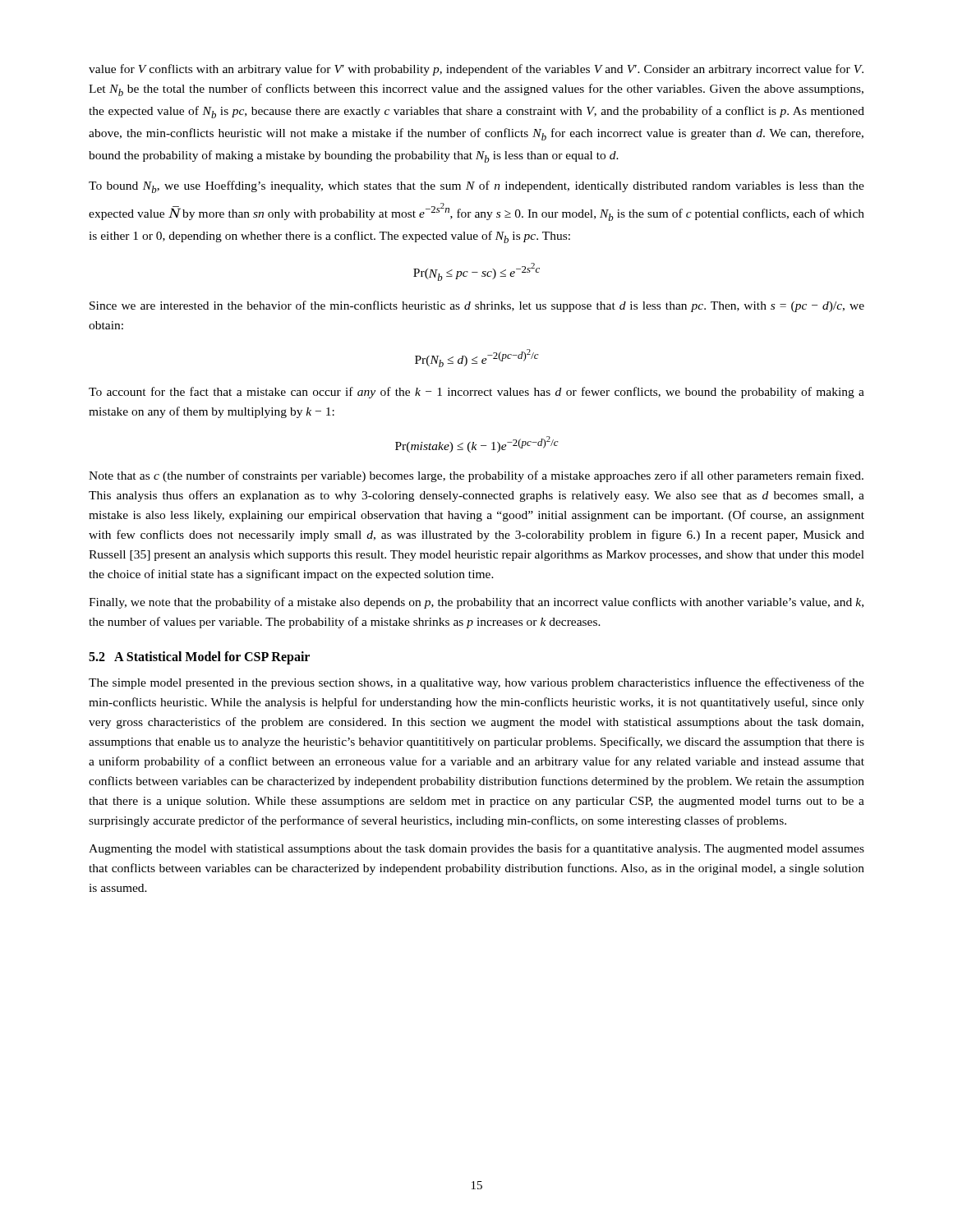Viewport: 953px width, 1232px height.
Task: Click the passage that begins "Augmenting the model with statistical assumptions"
Action: [x=476, y=868]
